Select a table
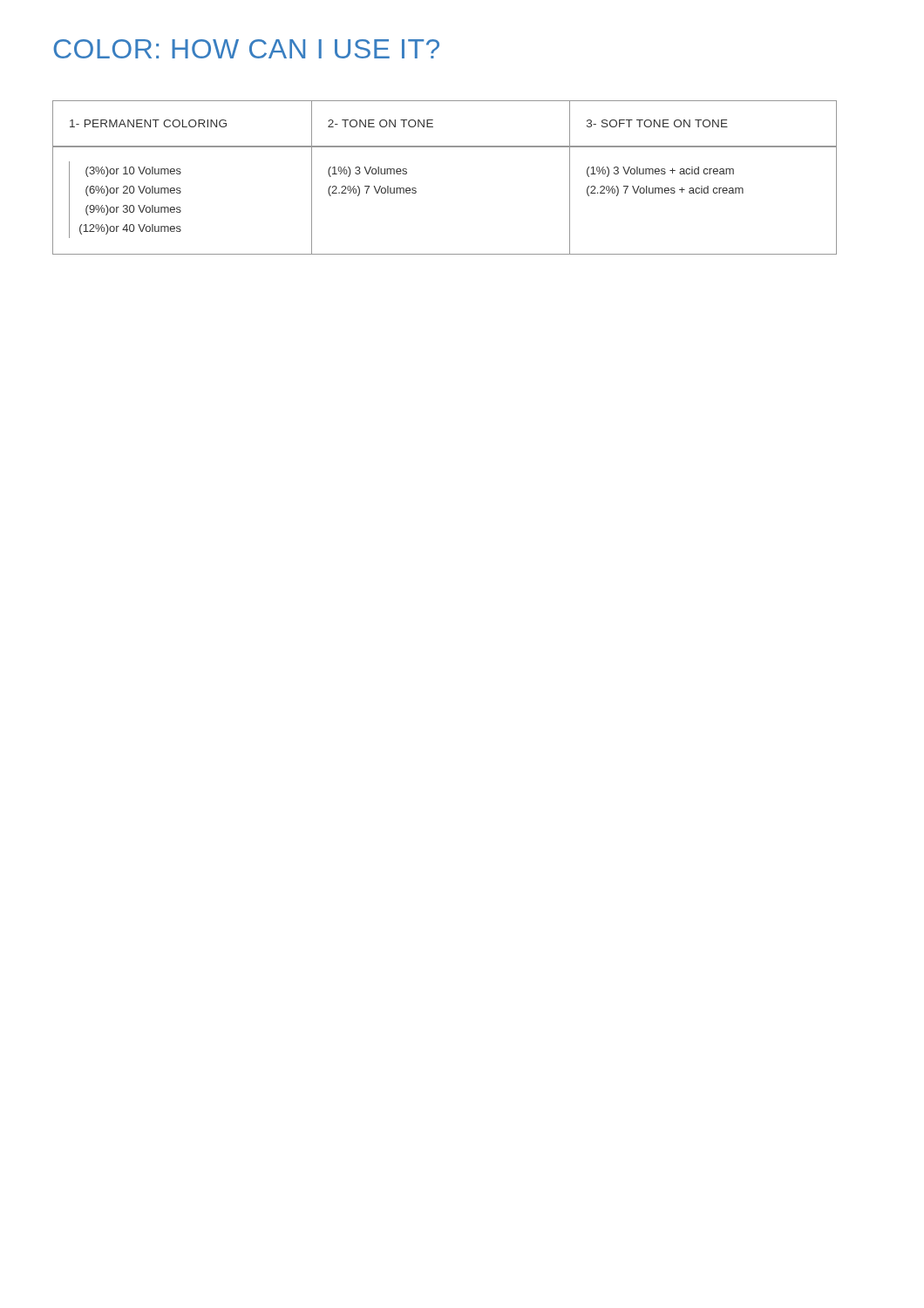The width and height of the screenshot is (924, 1308). [x=445, y=178]
